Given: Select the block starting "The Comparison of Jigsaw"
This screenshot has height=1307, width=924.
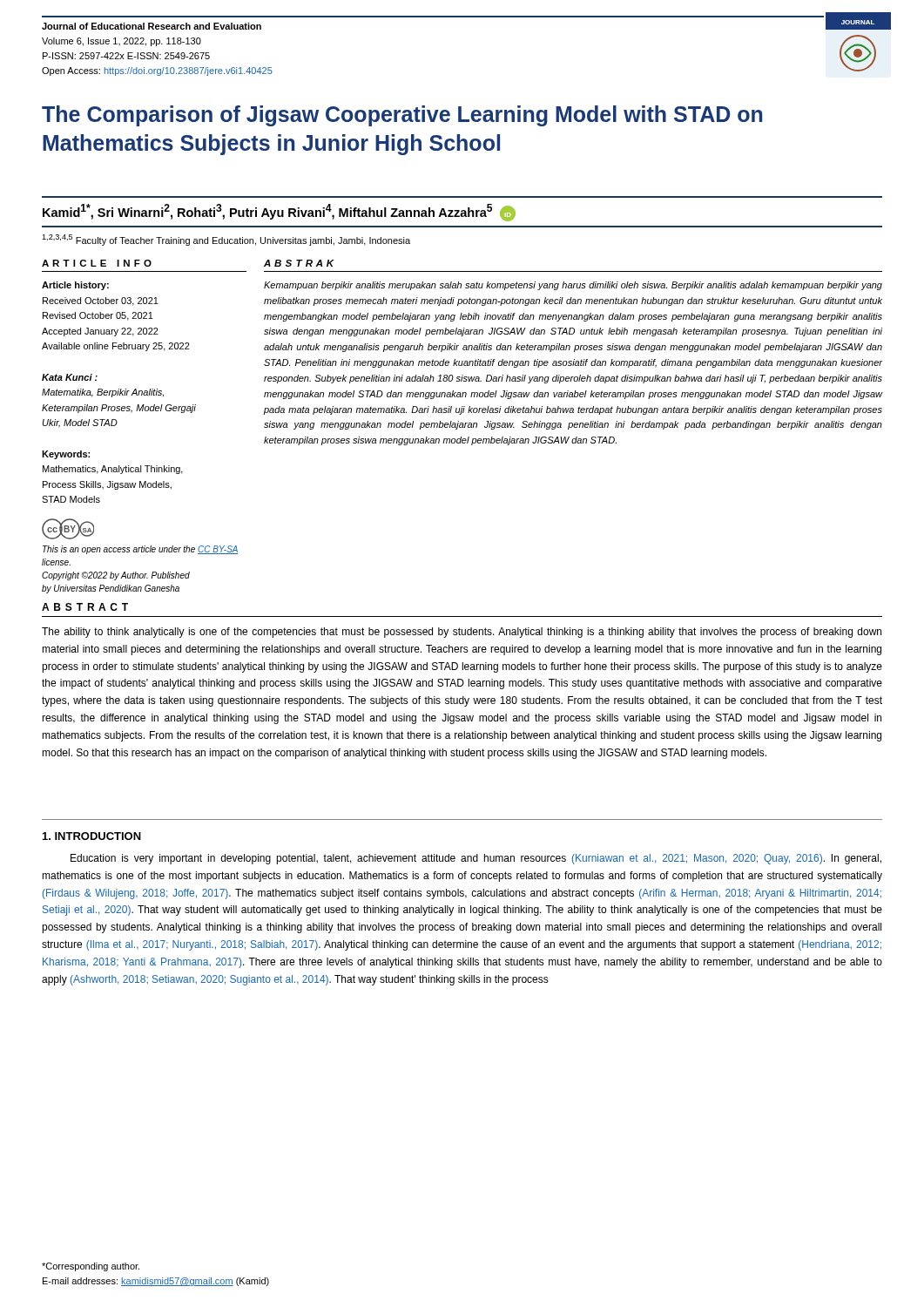Looking at the screenshot, I should (x=462, y=129).
